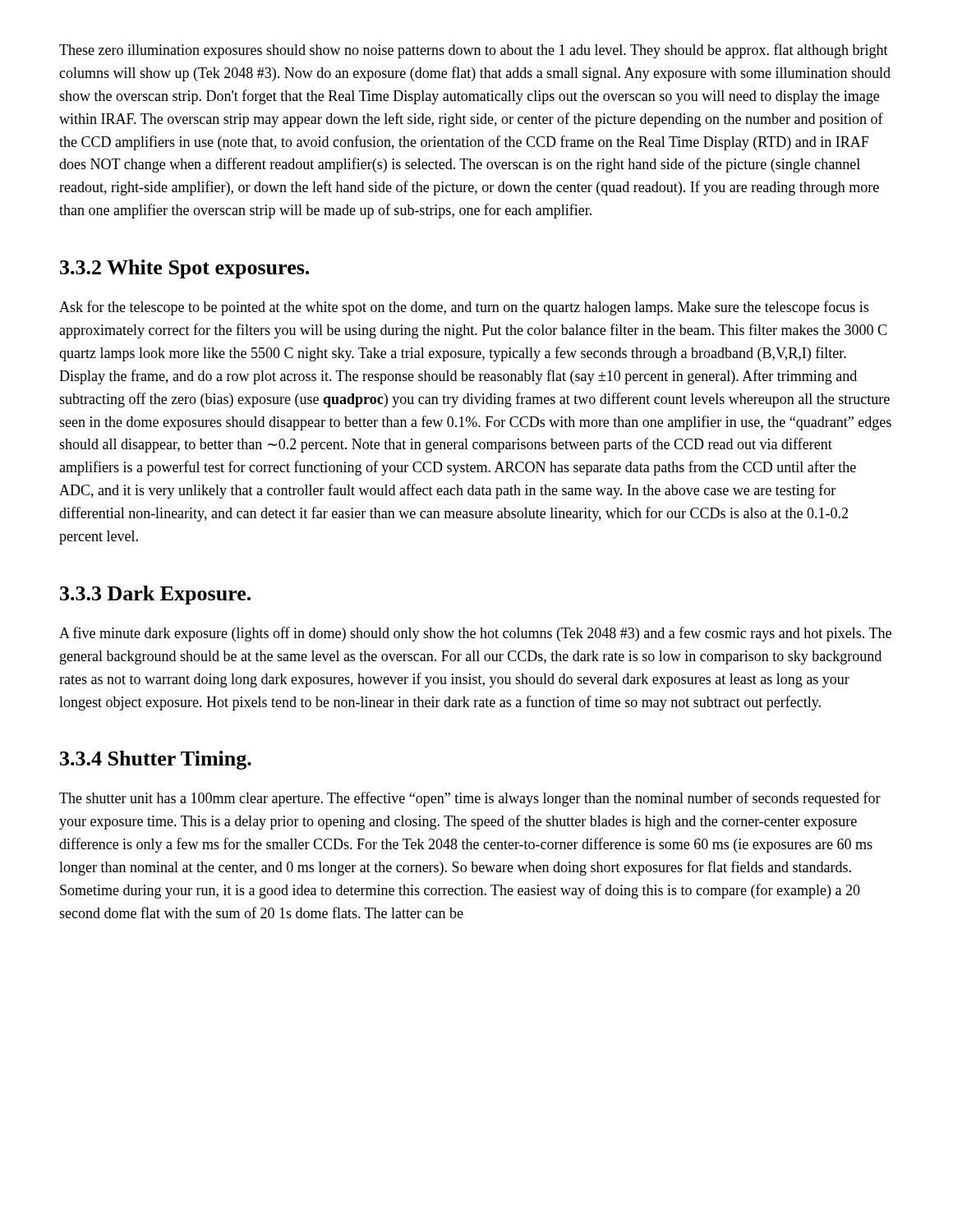This screenshot has width=953, height=1232.
Task: Point to the block beginning "Ask for the telescope to be pointed at"
Action: tap(475, 422)
